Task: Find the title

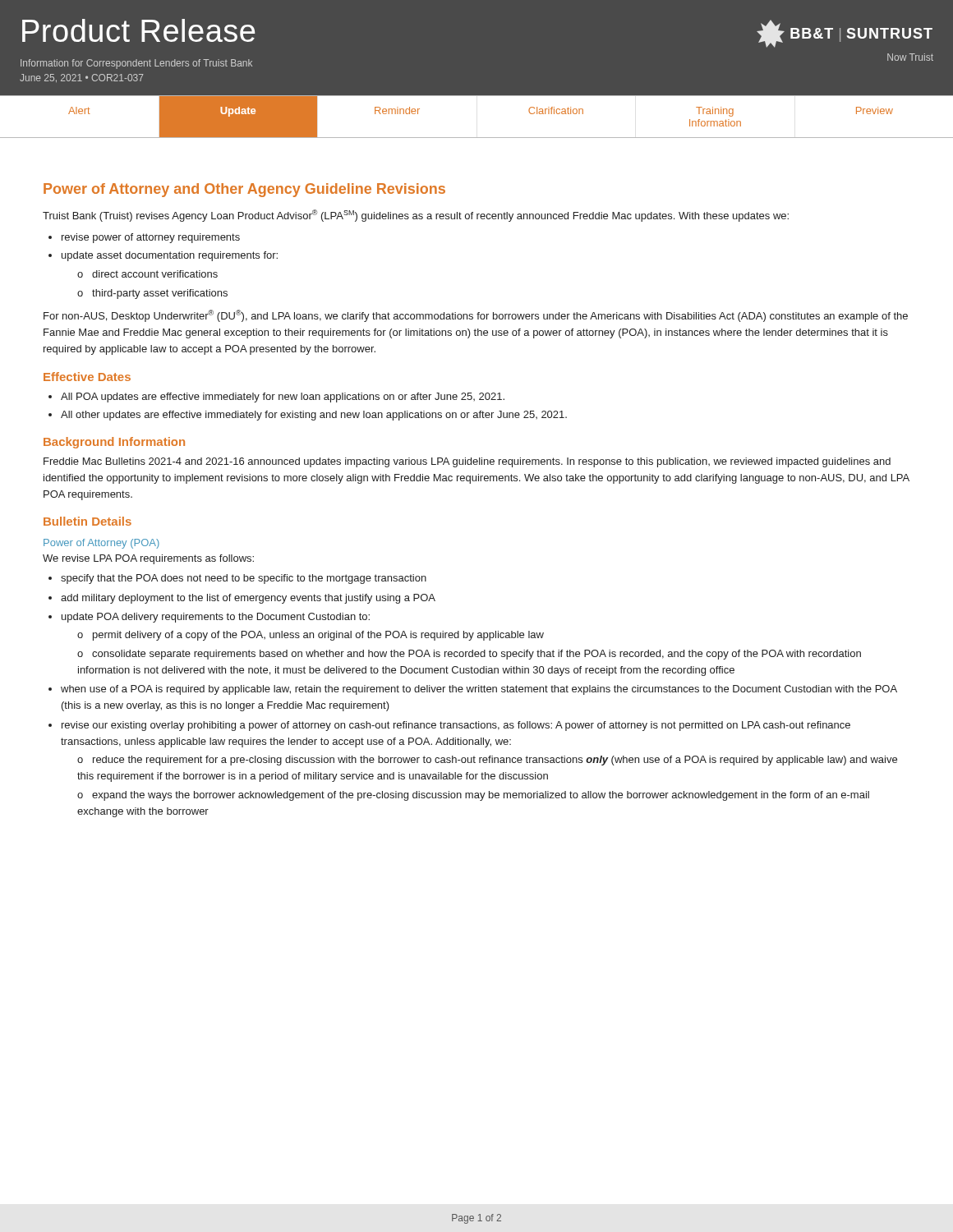Action: point(244,189)
